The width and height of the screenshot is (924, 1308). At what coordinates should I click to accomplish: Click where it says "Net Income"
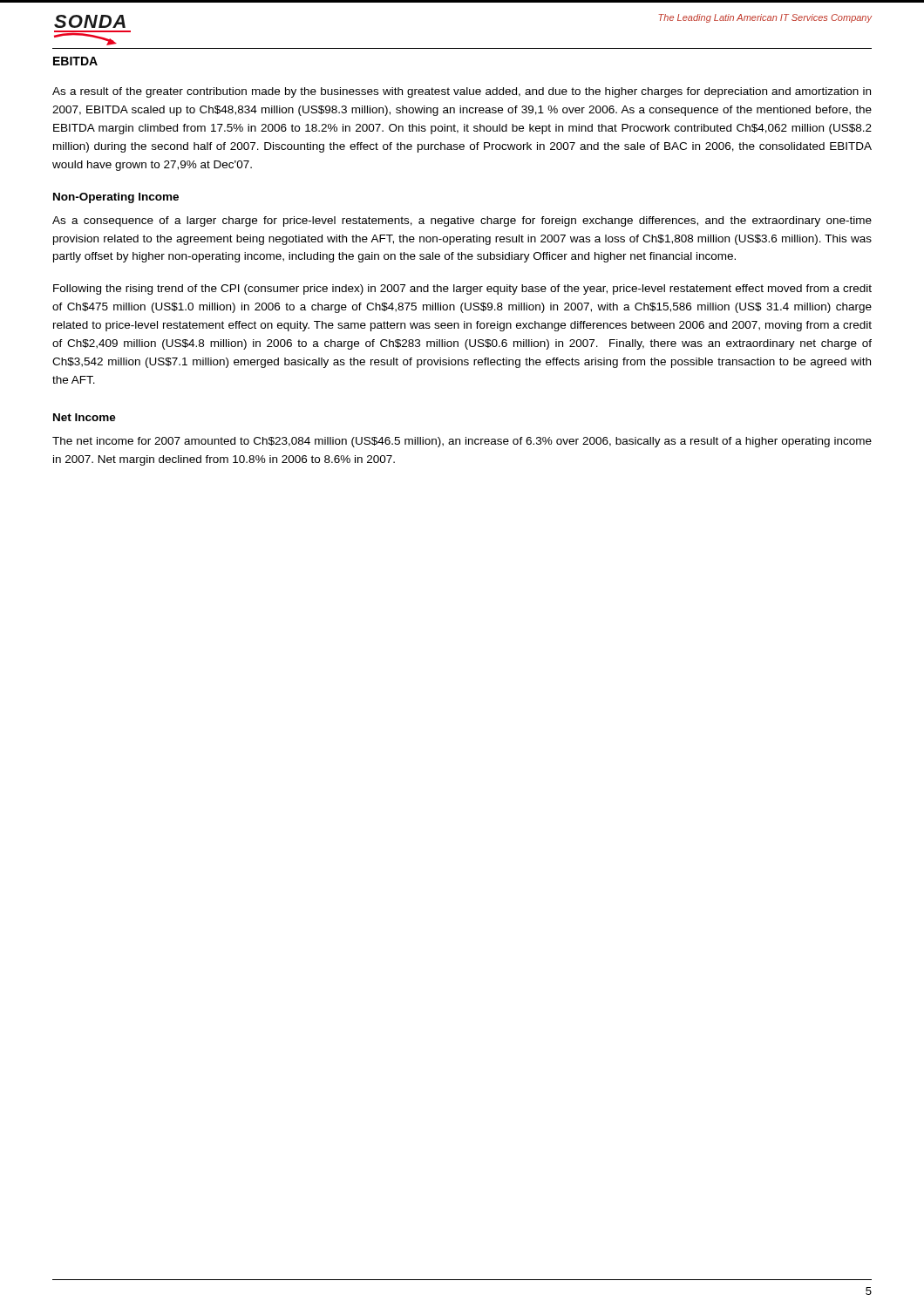84,417
